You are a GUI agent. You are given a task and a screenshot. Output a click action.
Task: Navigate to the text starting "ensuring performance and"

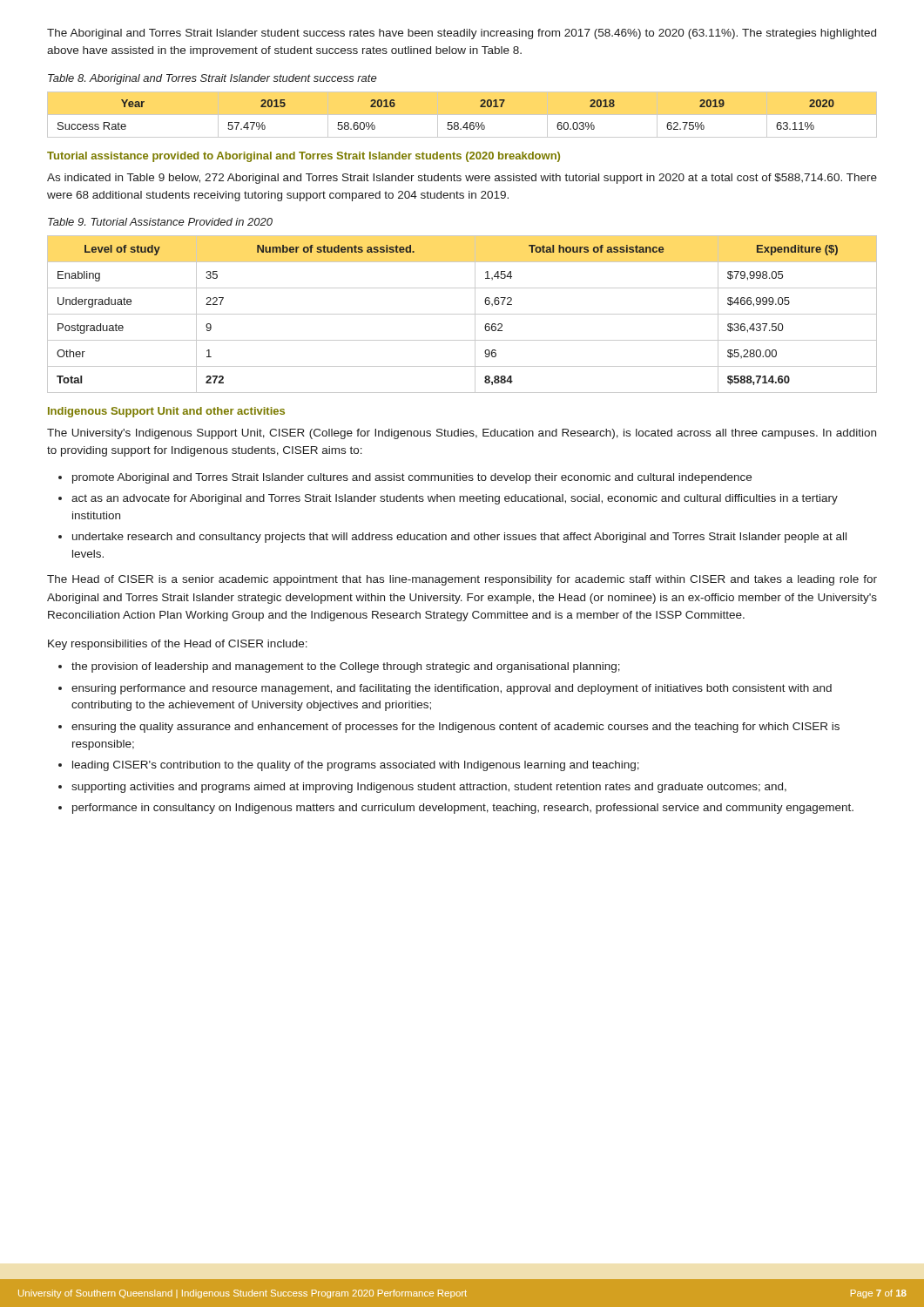click(452, 696)
